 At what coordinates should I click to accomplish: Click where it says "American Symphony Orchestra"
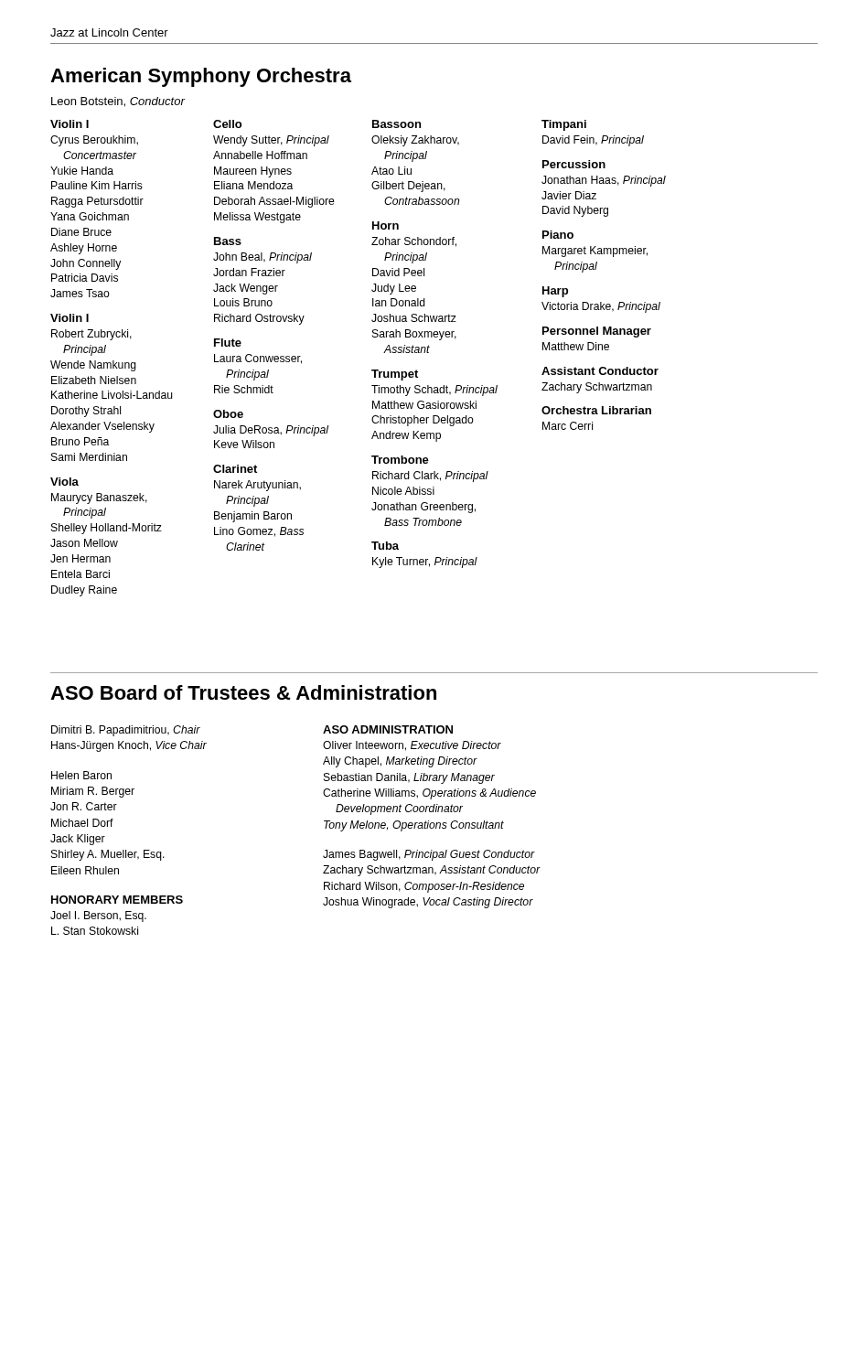(x=201, y=75)
